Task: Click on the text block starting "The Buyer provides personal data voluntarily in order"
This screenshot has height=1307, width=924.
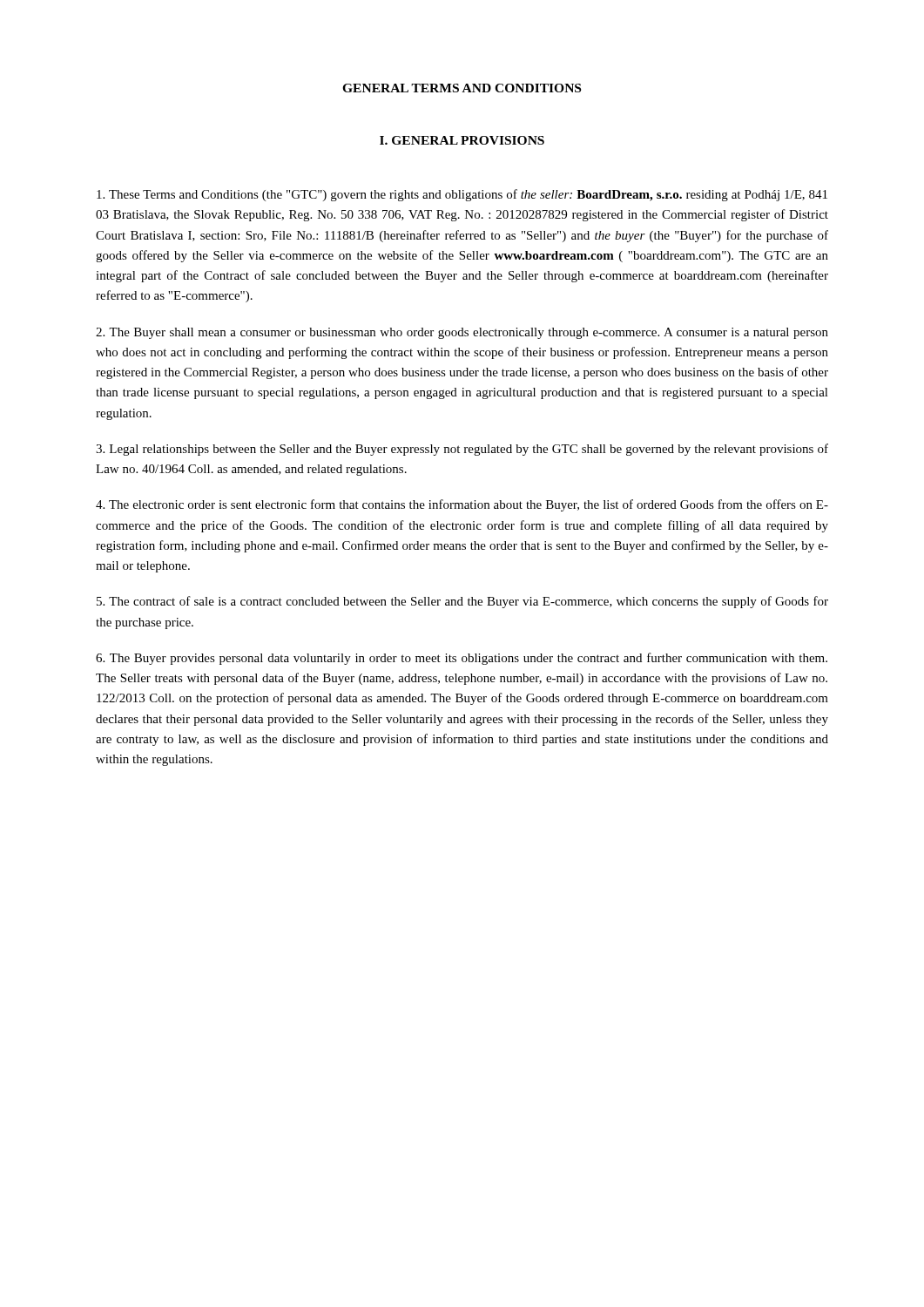Action: 462,708
